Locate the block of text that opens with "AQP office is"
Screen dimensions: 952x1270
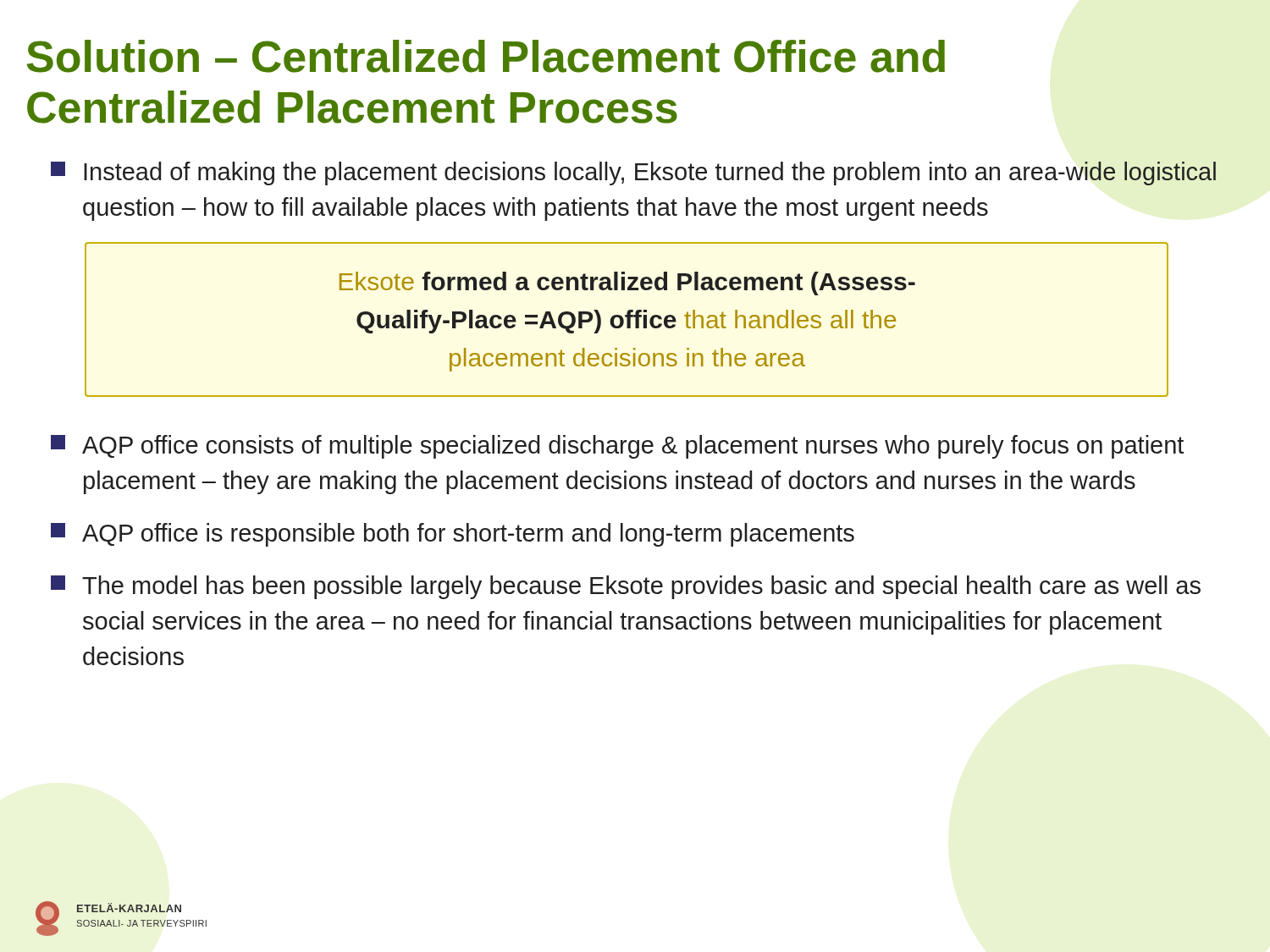click(x=453, y=533)
